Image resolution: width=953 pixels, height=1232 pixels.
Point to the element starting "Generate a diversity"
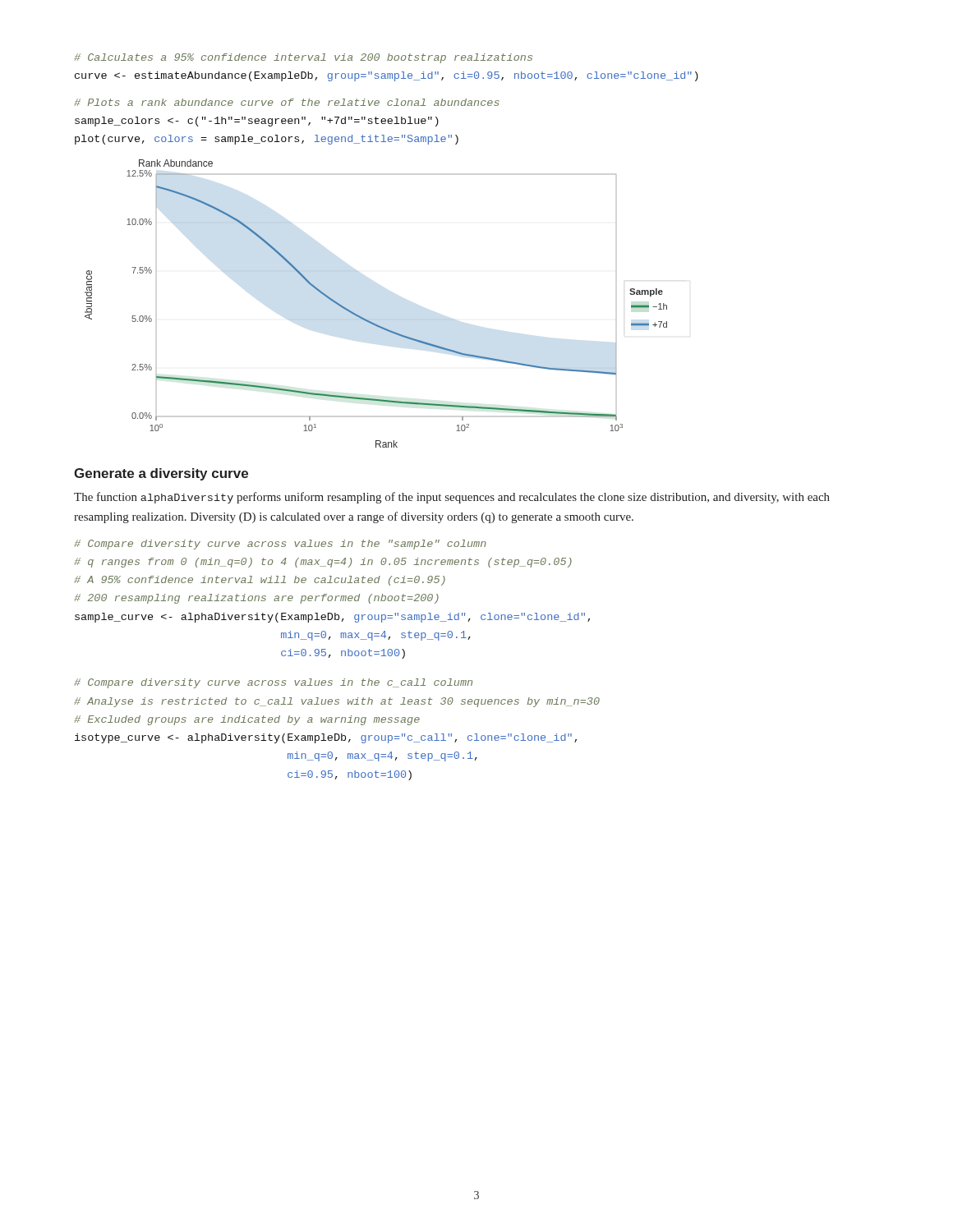161,474
